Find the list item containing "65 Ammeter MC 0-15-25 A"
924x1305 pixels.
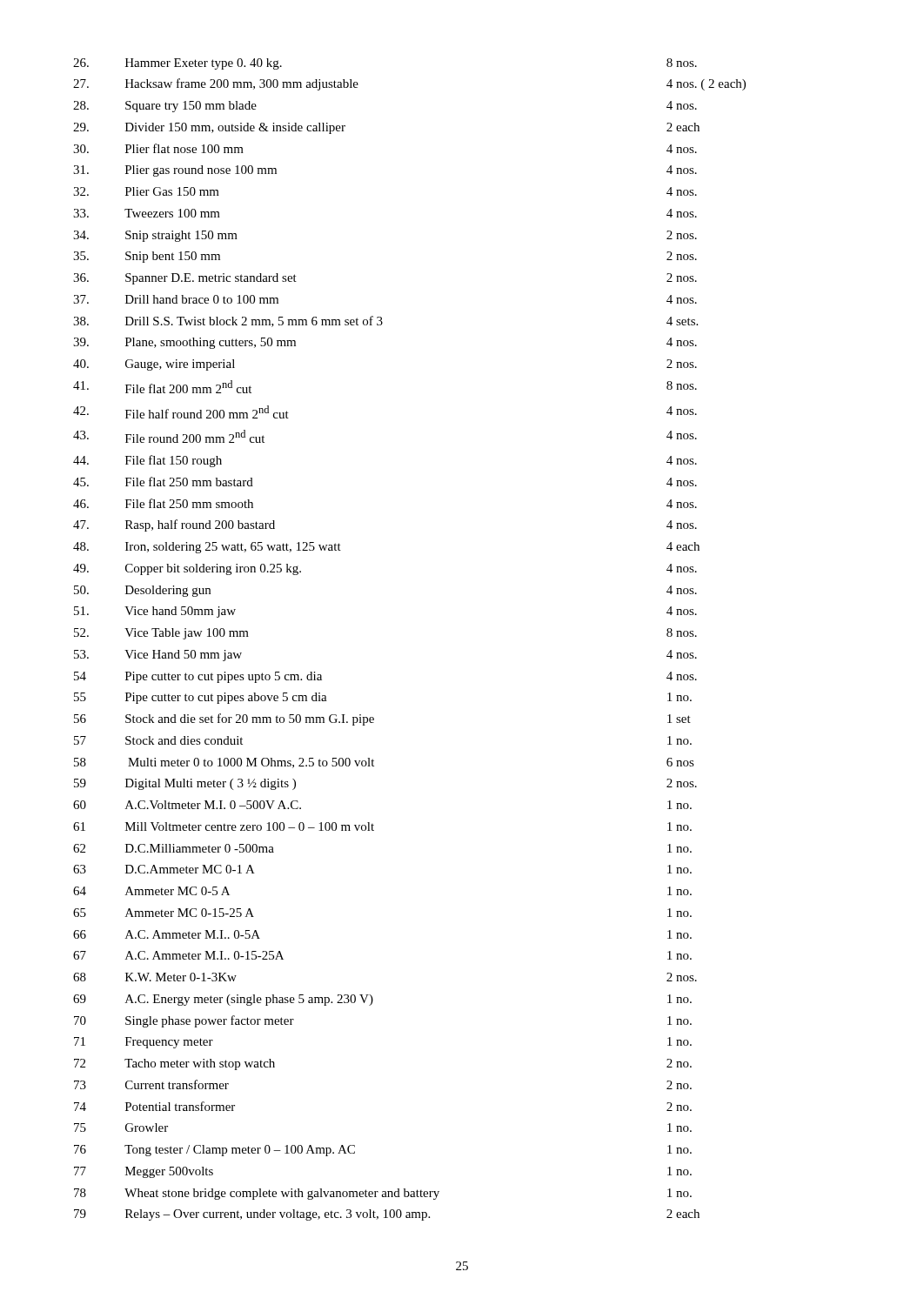[x=76, y=912]
